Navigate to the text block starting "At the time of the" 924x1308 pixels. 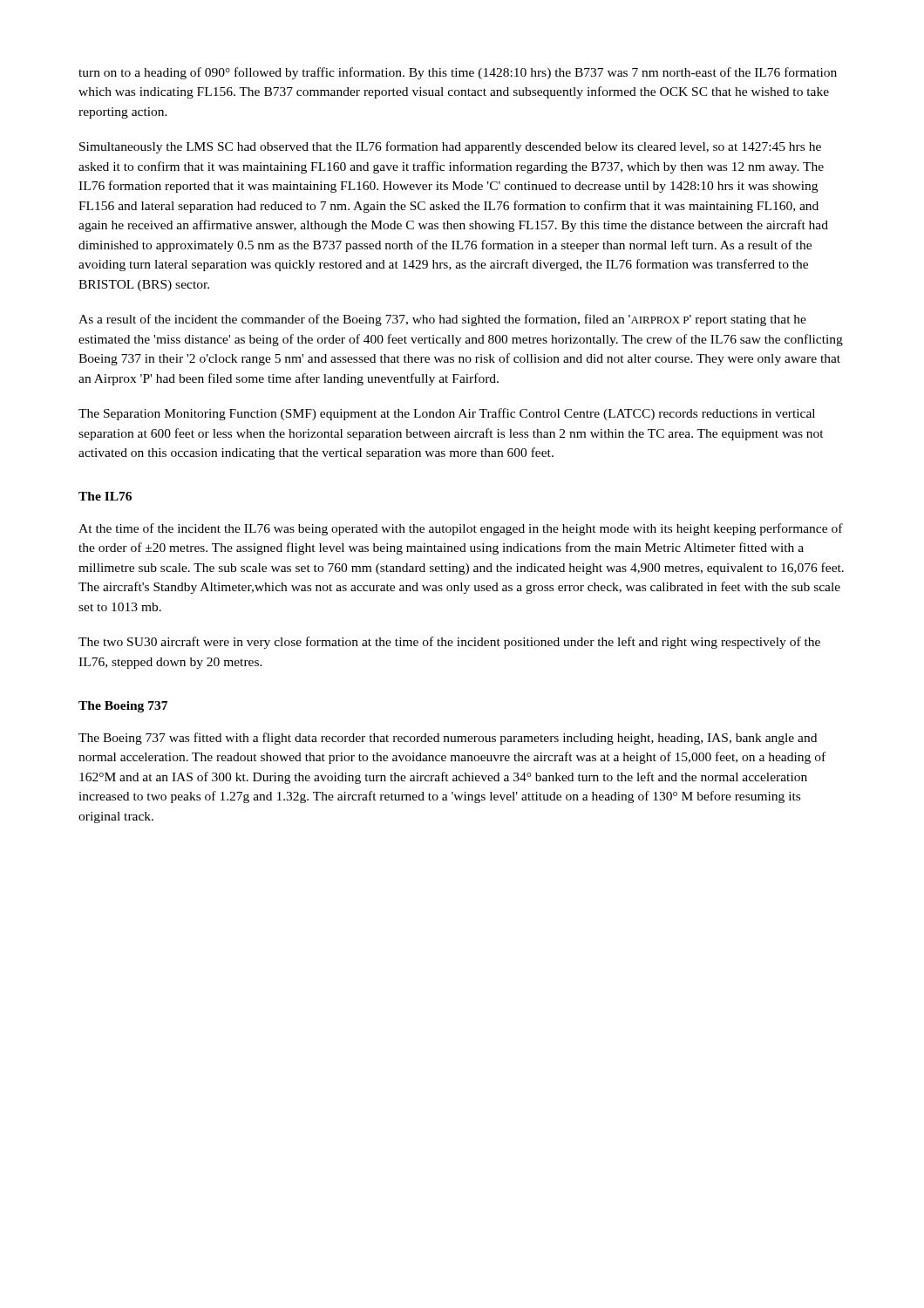461,567
